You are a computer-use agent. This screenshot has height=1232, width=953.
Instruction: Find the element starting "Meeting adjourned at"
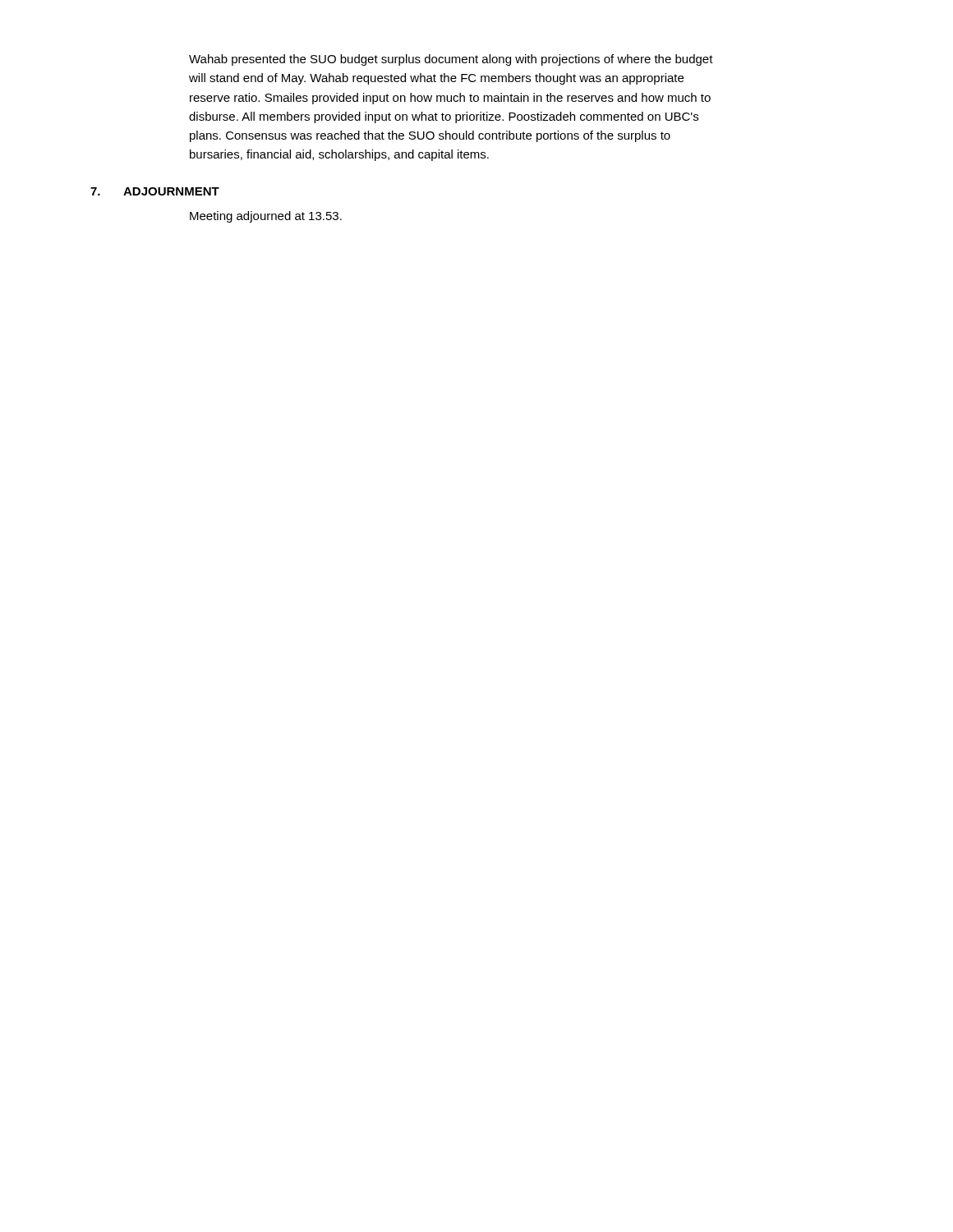tap(266, 215)
